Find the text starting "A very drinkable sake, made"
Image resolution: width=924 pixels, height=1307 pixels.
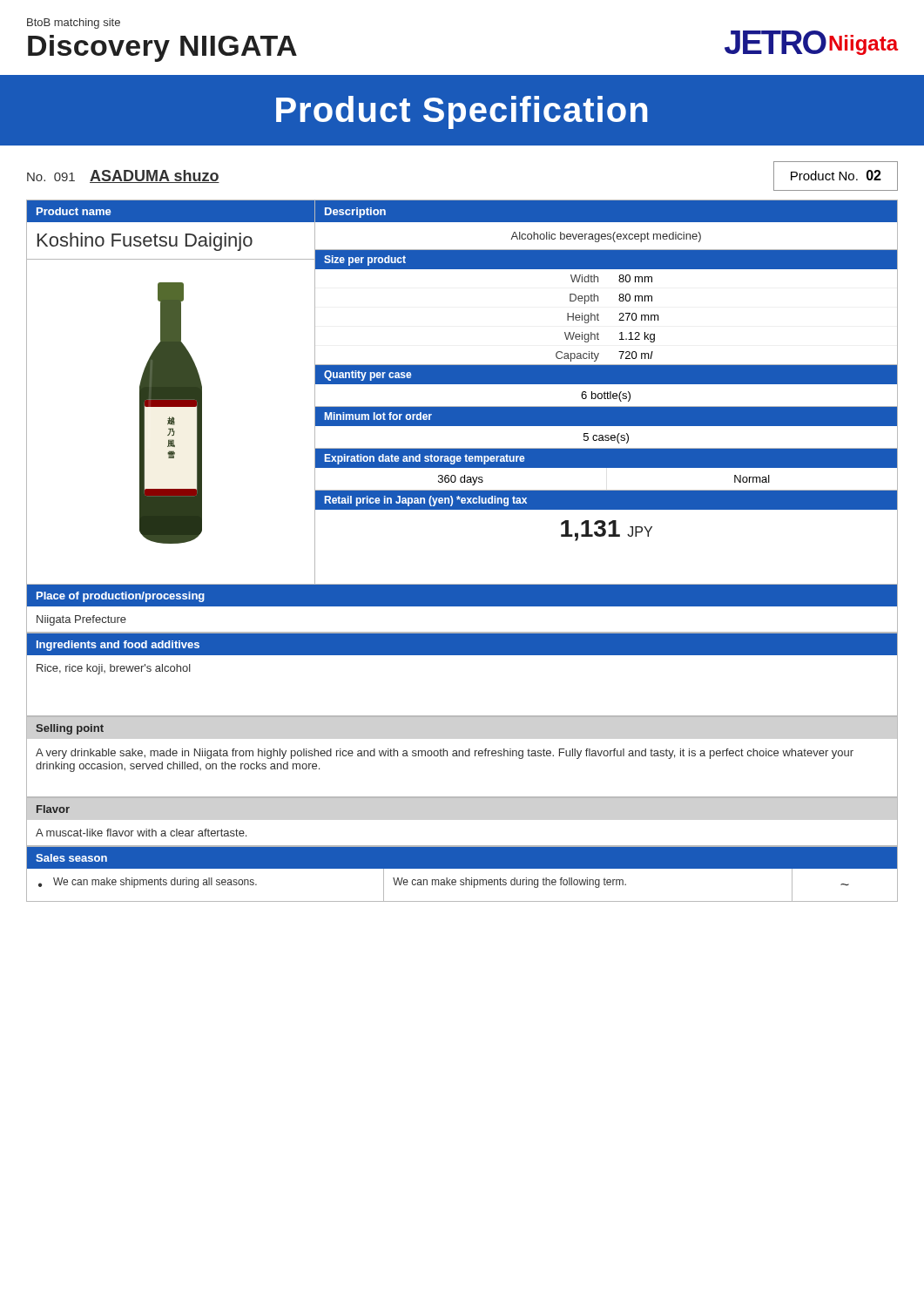445,759
